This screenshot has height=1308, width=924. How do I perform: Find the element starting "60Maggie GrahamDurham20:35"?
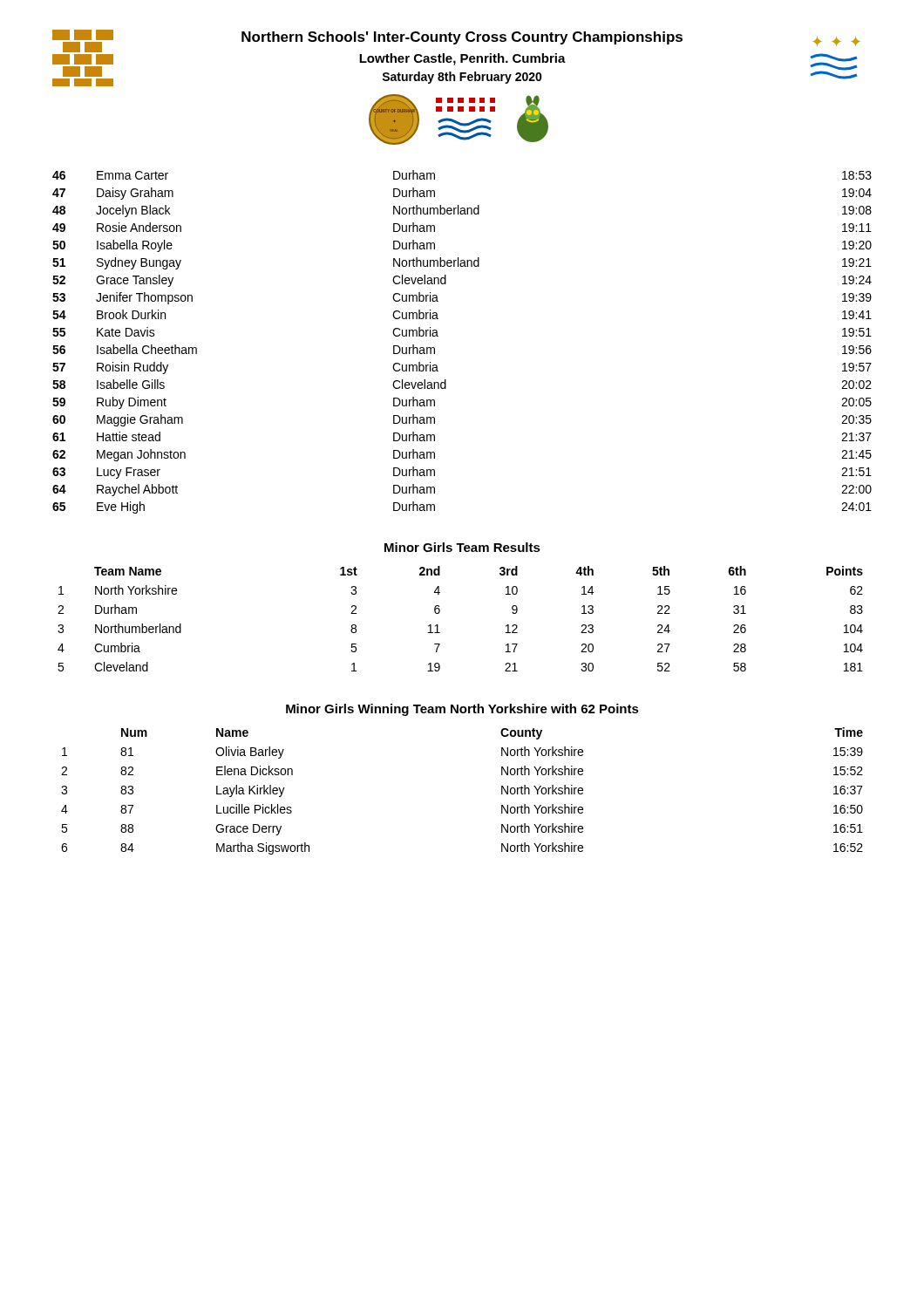[x=144, y=420]
